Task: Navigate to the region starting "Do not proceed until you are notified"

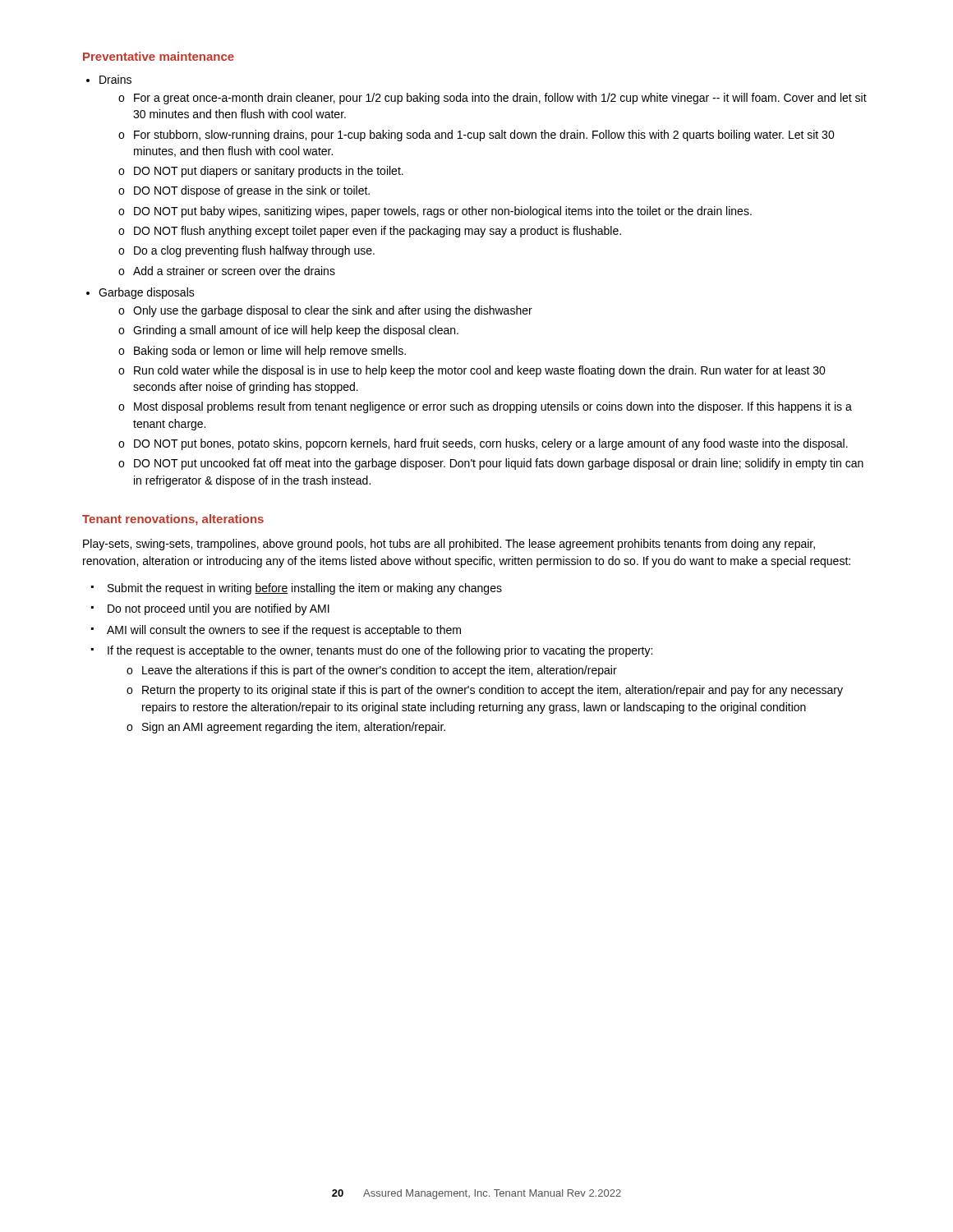Action: click(x=218, y=609)
